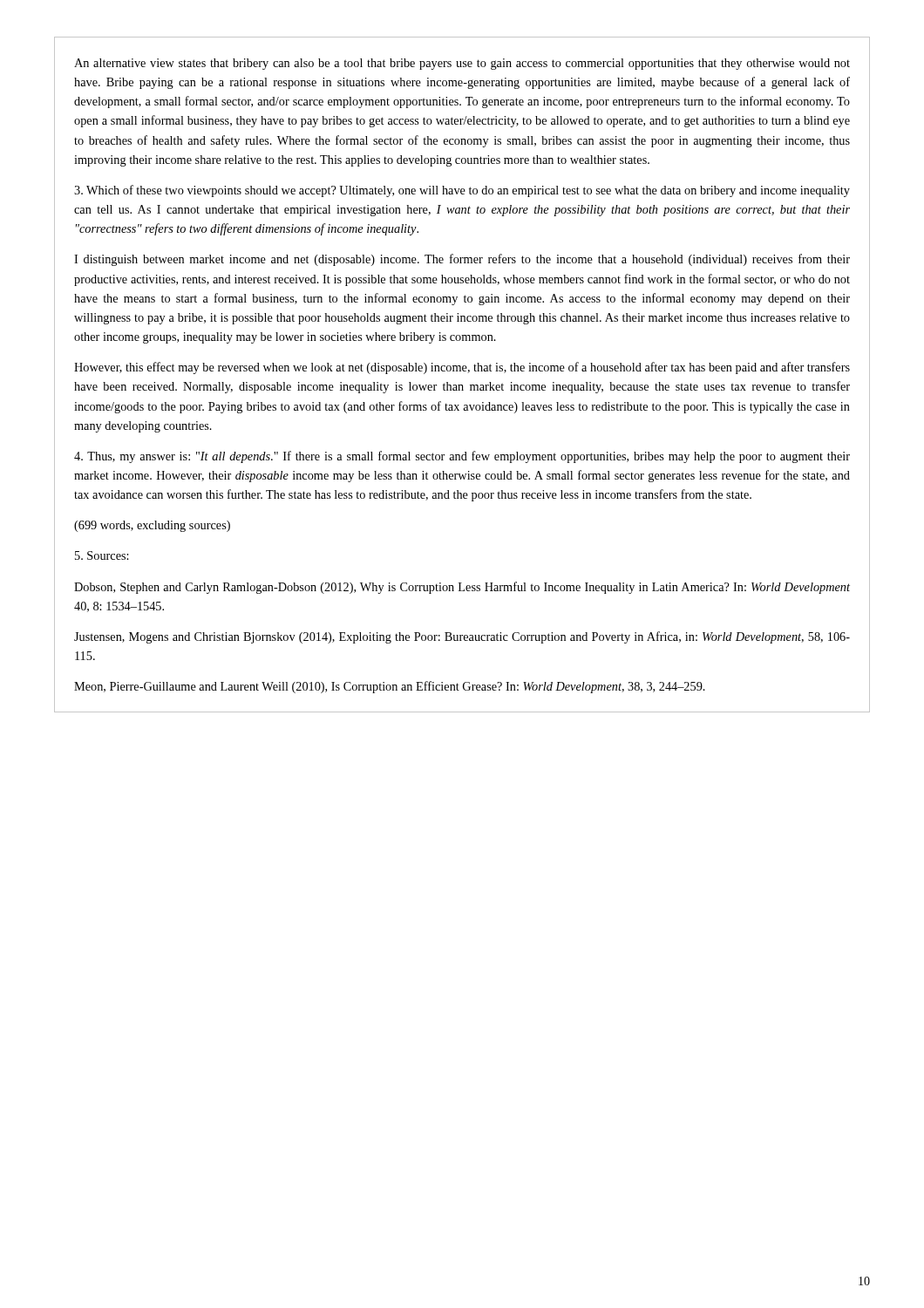This screenshot has height=1308, width=924.
Task: Find the text block containing "Meon, Pierre-Guillaume and Laurent Weill (2010), Is"
Action: click(390, 686)
